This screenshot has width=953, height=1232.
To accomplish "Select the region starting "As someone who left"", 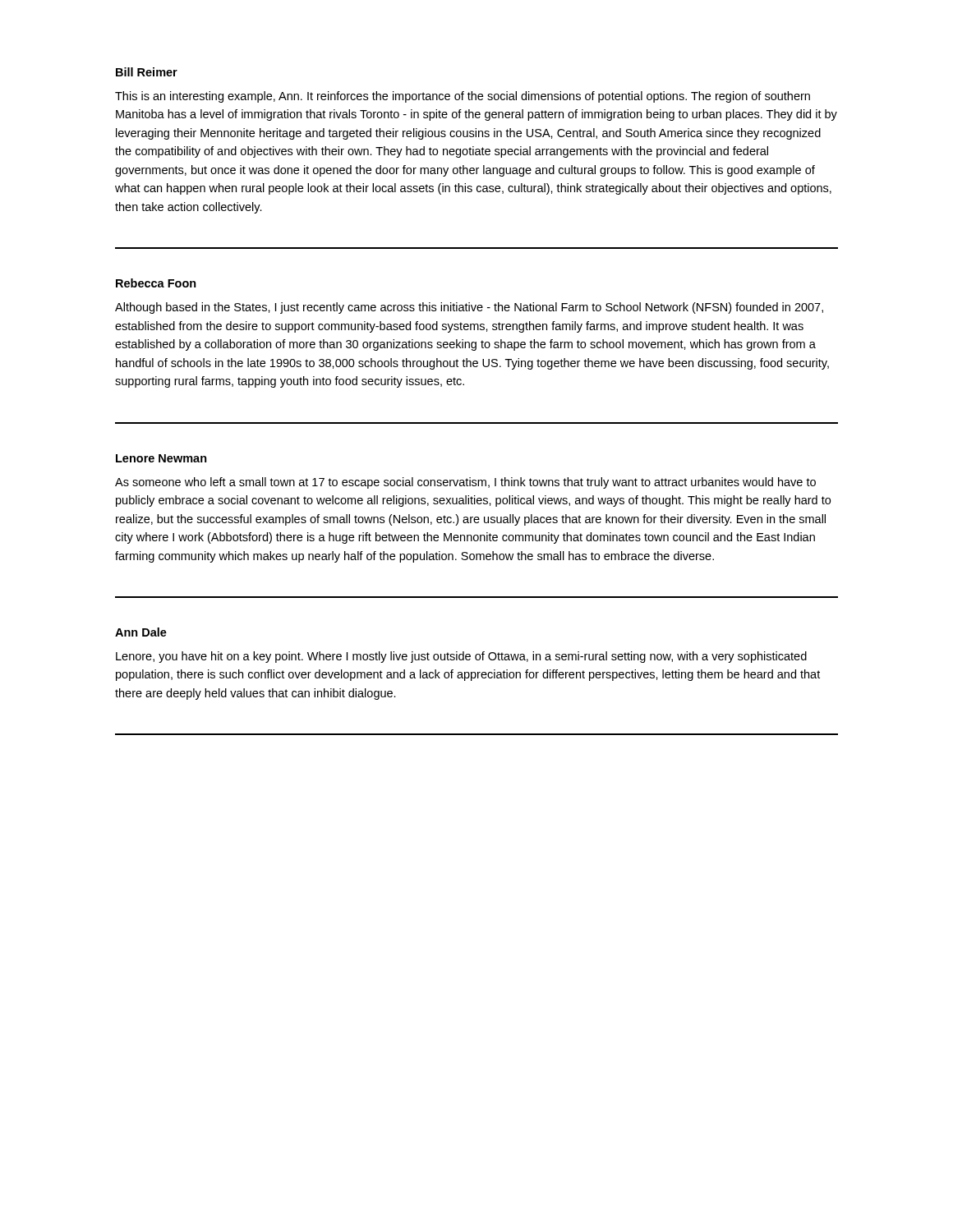I will (473, 519).
